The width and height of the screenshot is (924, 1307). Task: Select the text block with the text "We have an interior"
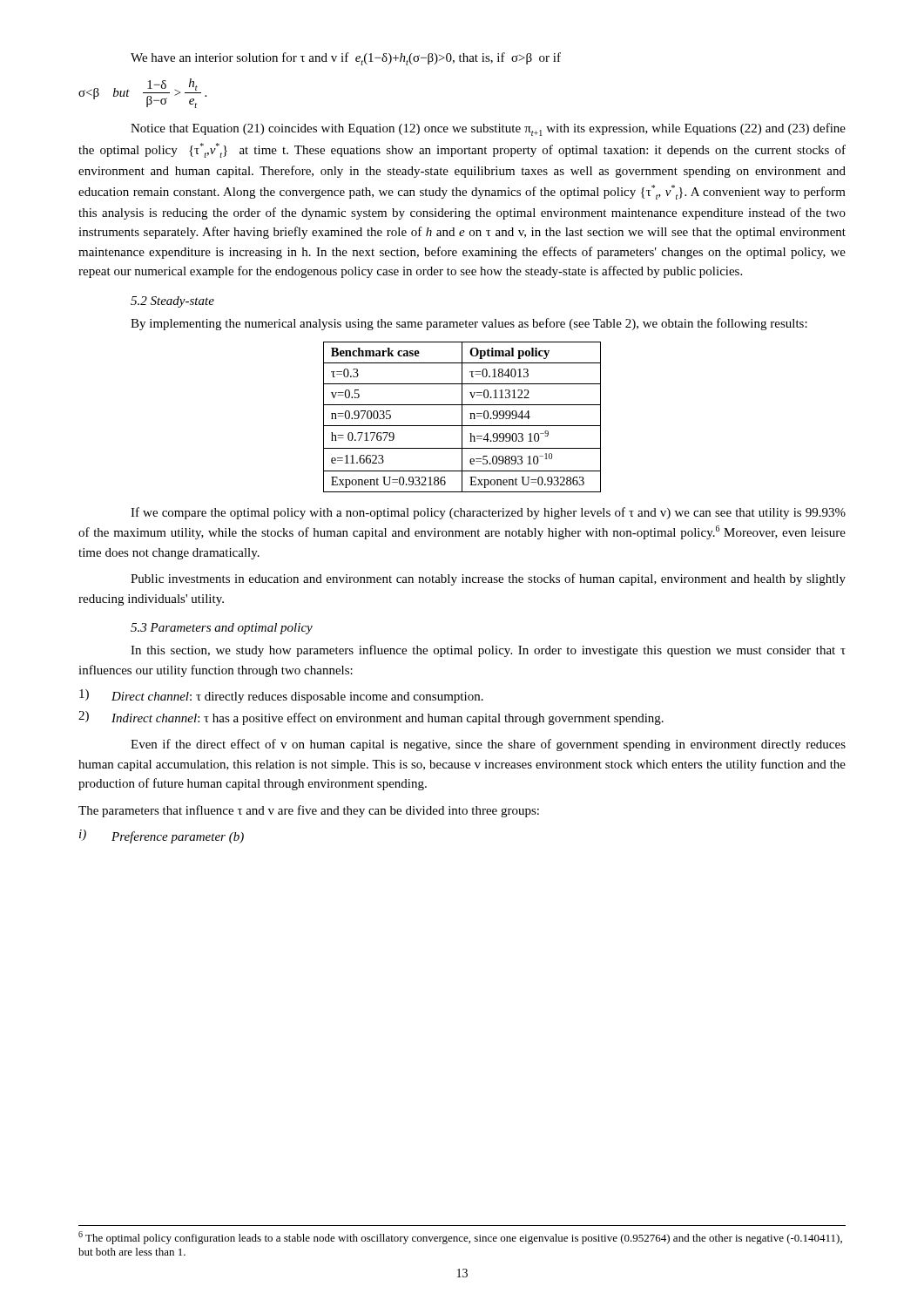[x=346, y=59]
